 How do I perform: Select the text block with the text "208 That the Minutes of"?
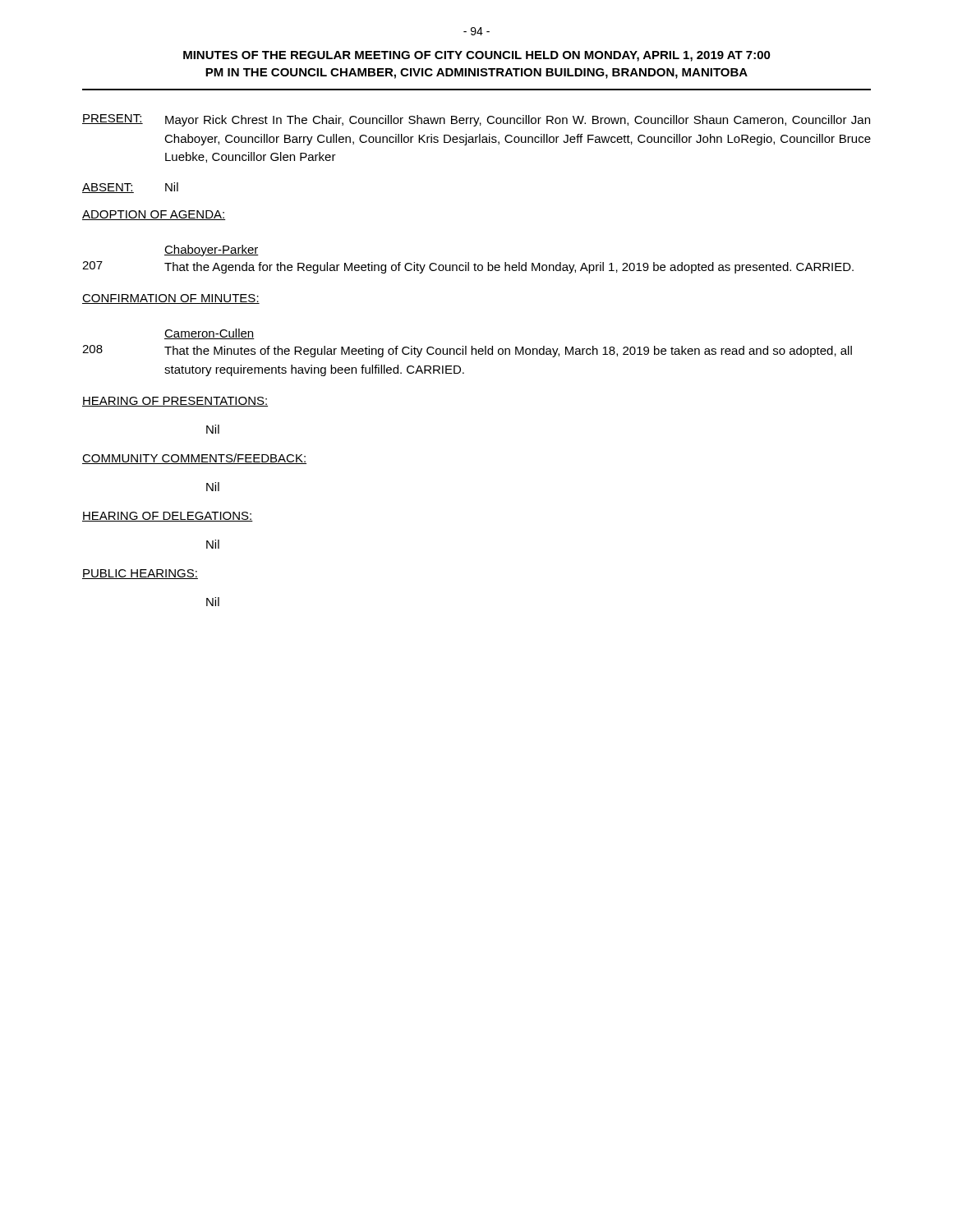476,360
